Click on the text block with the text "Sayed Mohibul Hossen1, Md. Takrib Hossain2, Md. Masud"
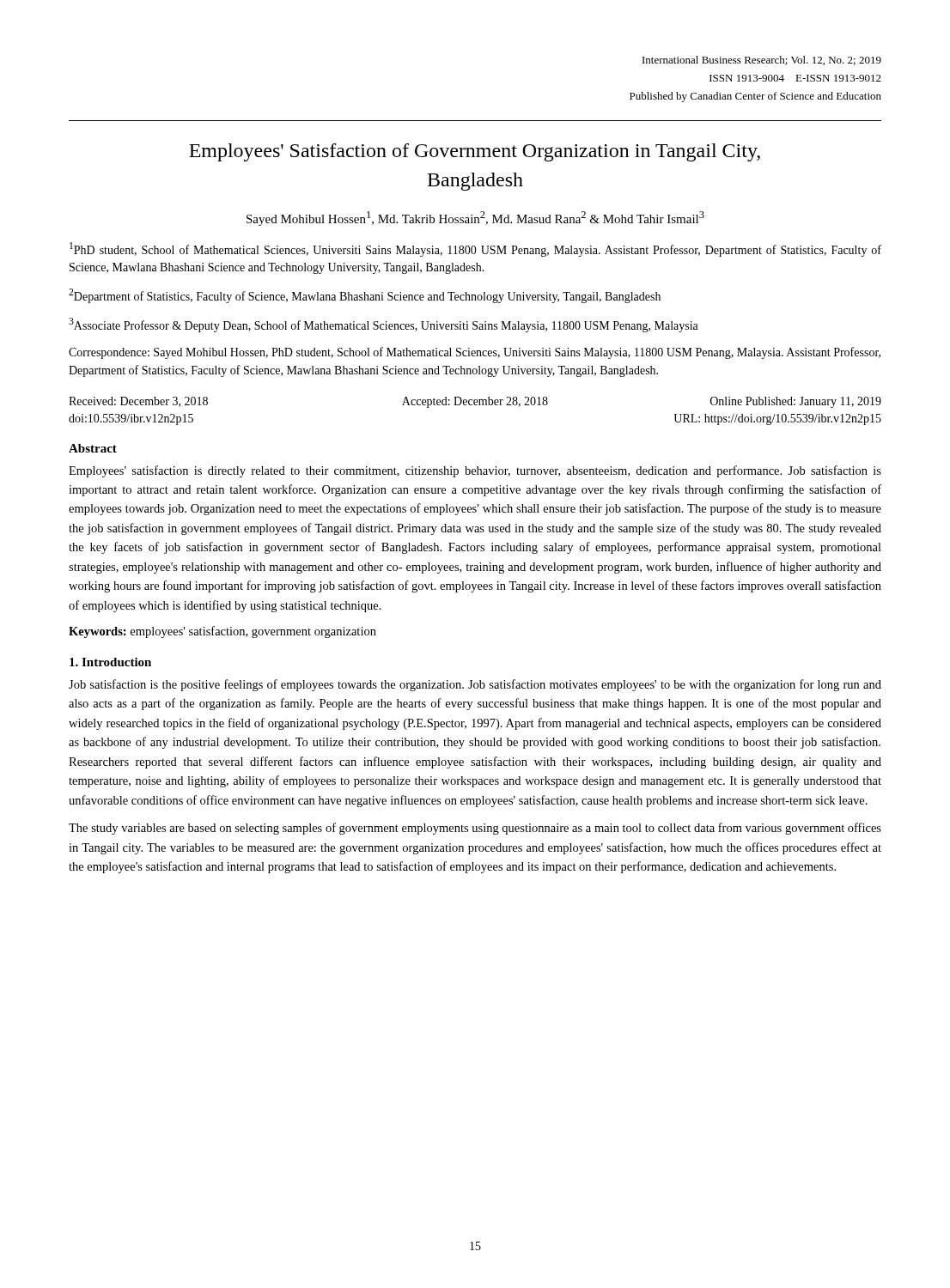Viewport: 950px width, 1288px height. 475,217
